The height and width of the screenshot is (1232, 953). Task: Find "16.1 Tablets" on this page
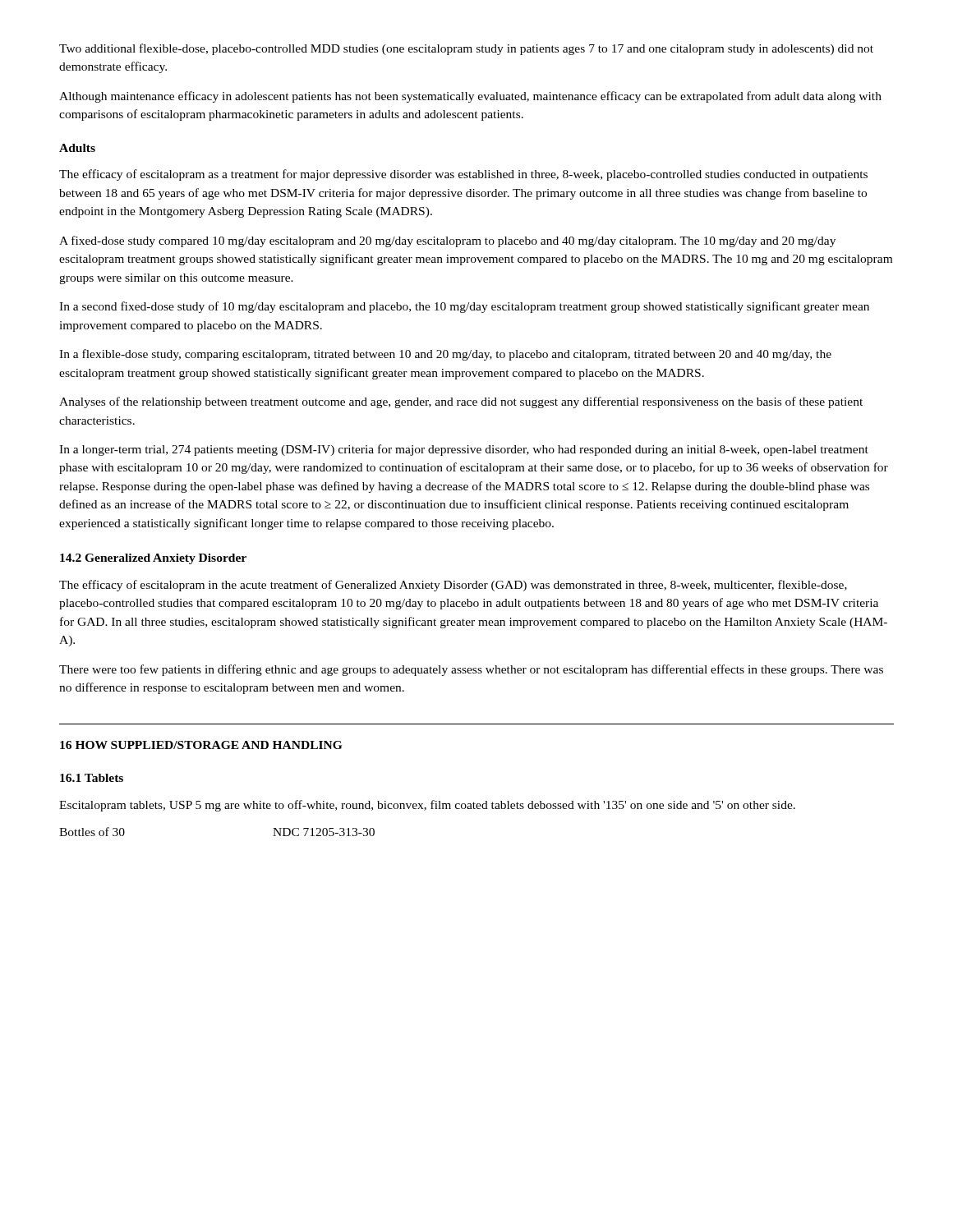click(x=92, y=778)
